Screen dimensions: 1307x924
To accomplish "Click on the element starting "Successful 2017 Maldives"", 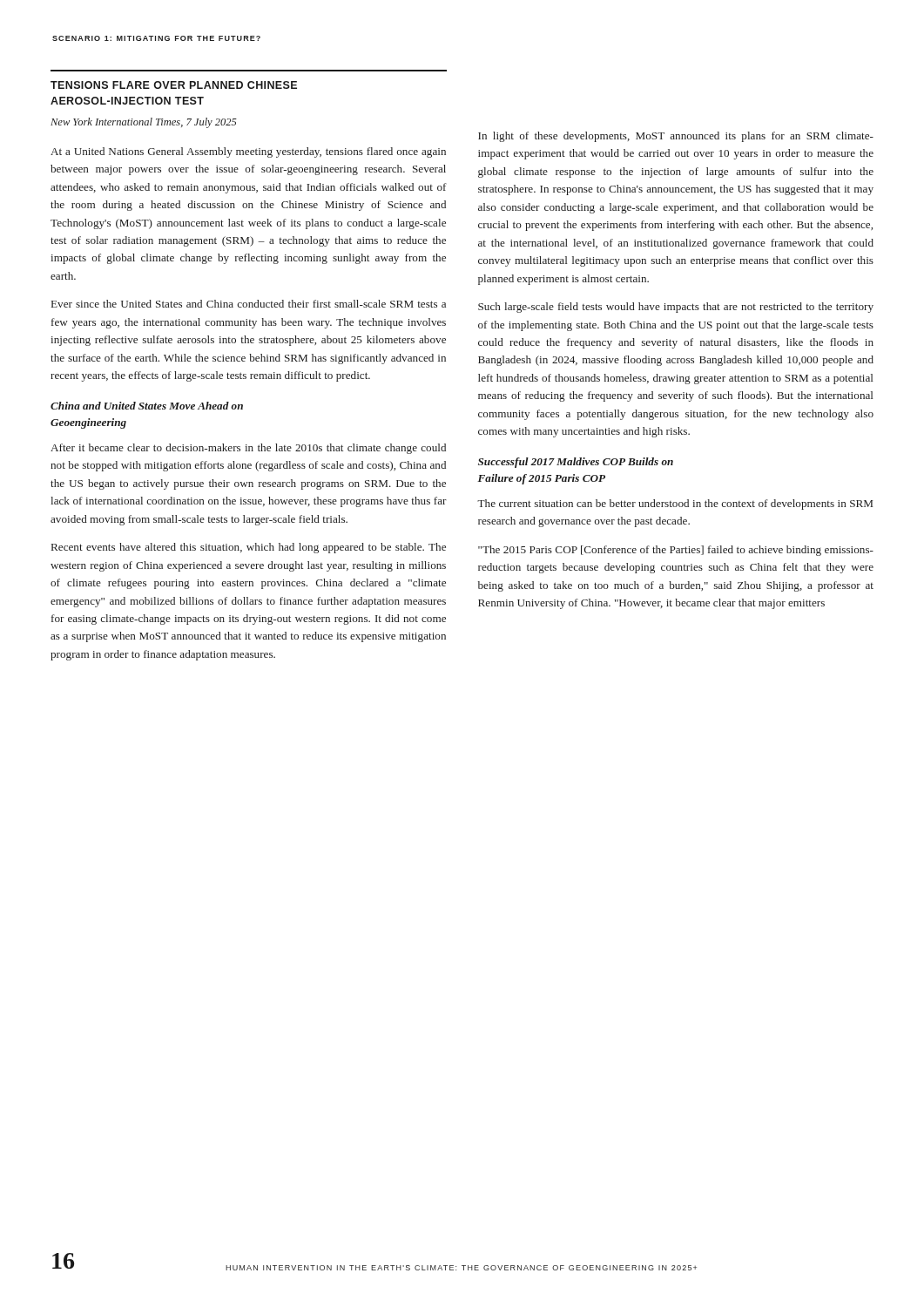I will click(576, 469).
